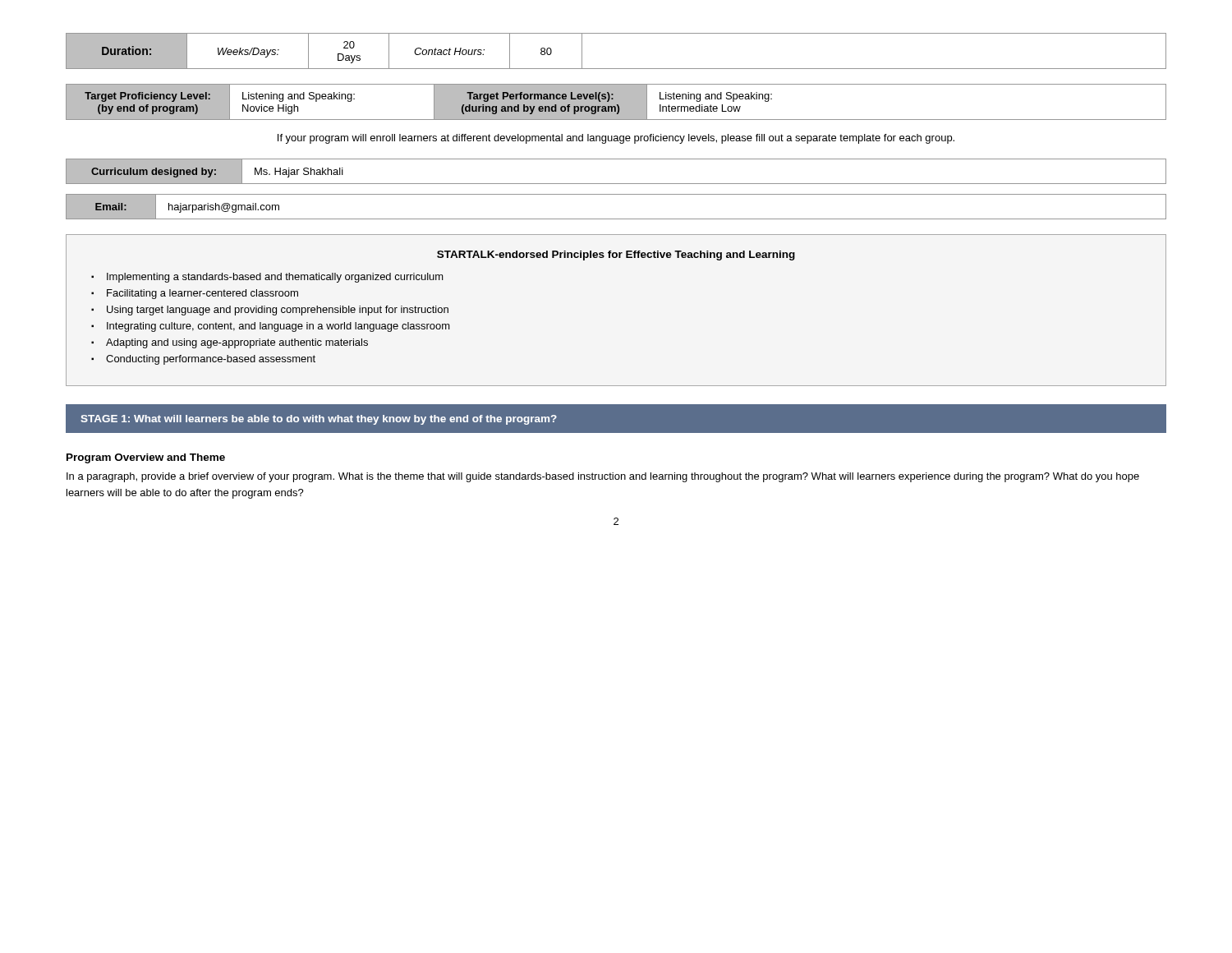Select the block starting "If your program will enroll learners"
The image size is (1232, 953).
coord(616,138)
